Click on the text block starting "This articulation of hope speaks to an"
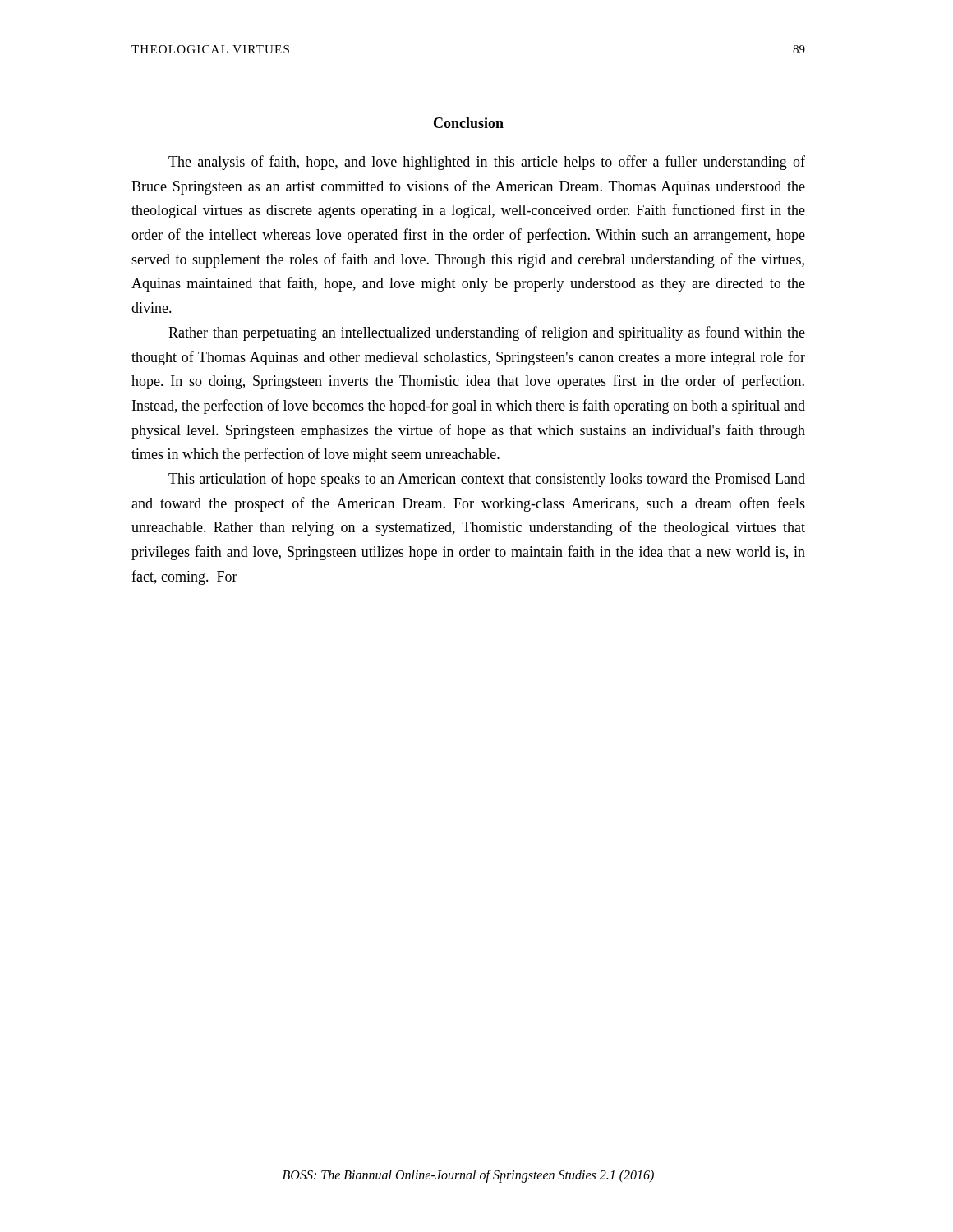Viewport: 953px width, 1232px height. coord(468,528)
